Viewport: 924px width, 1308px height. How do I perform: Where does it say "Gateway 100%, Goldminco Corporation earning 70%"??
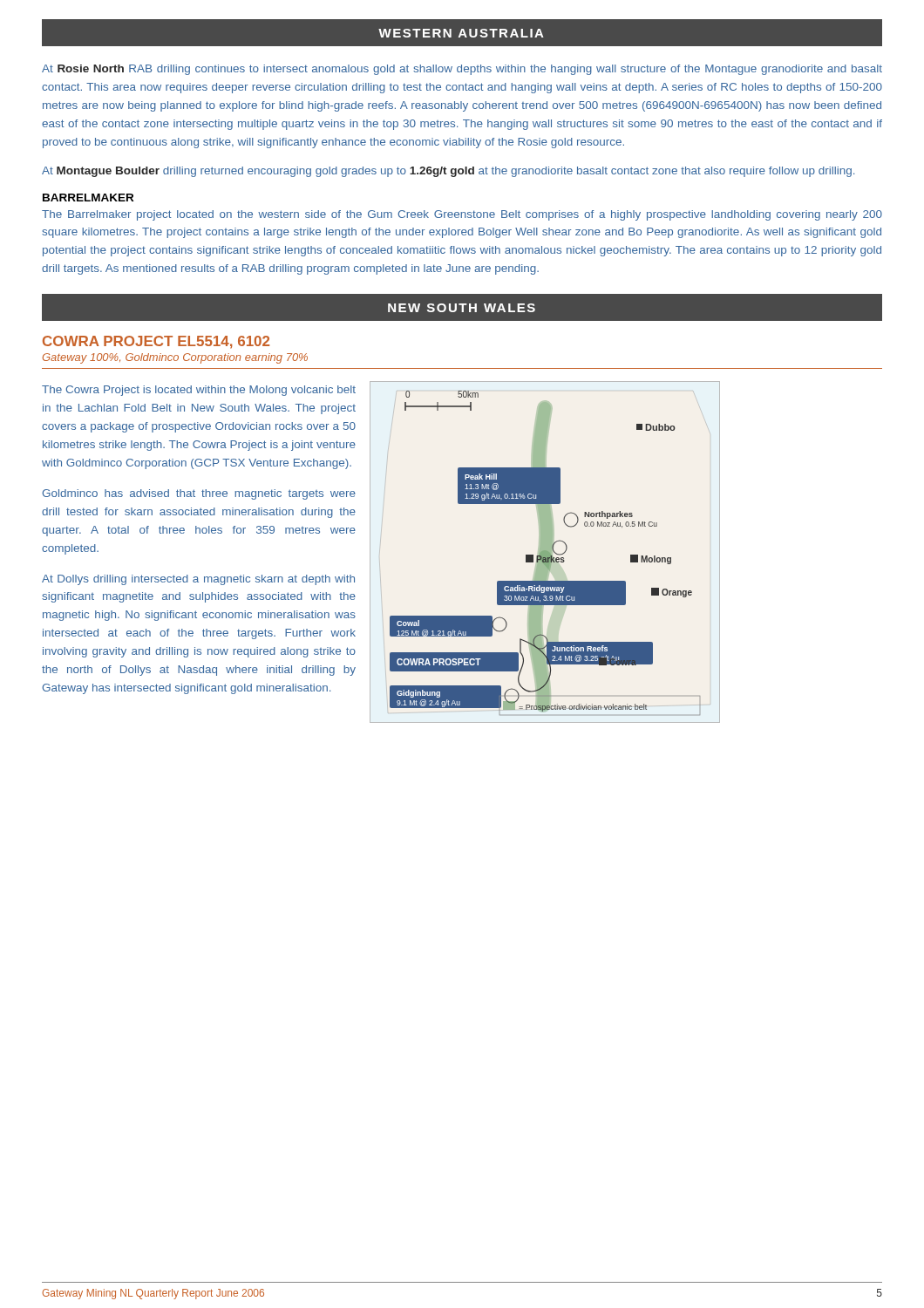tap(175, 357)
